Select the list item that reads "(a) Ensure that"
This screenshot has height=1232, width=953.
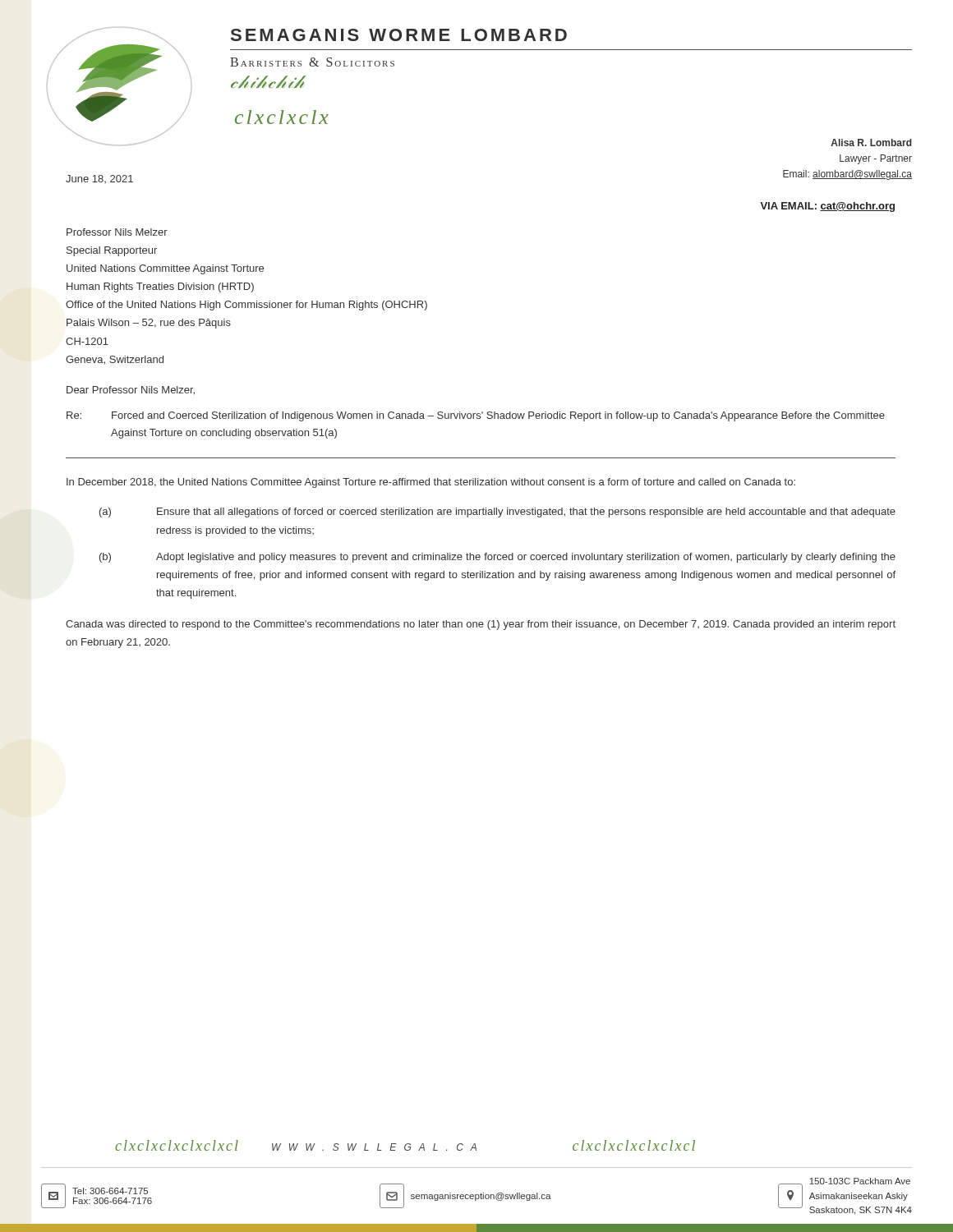481,521
